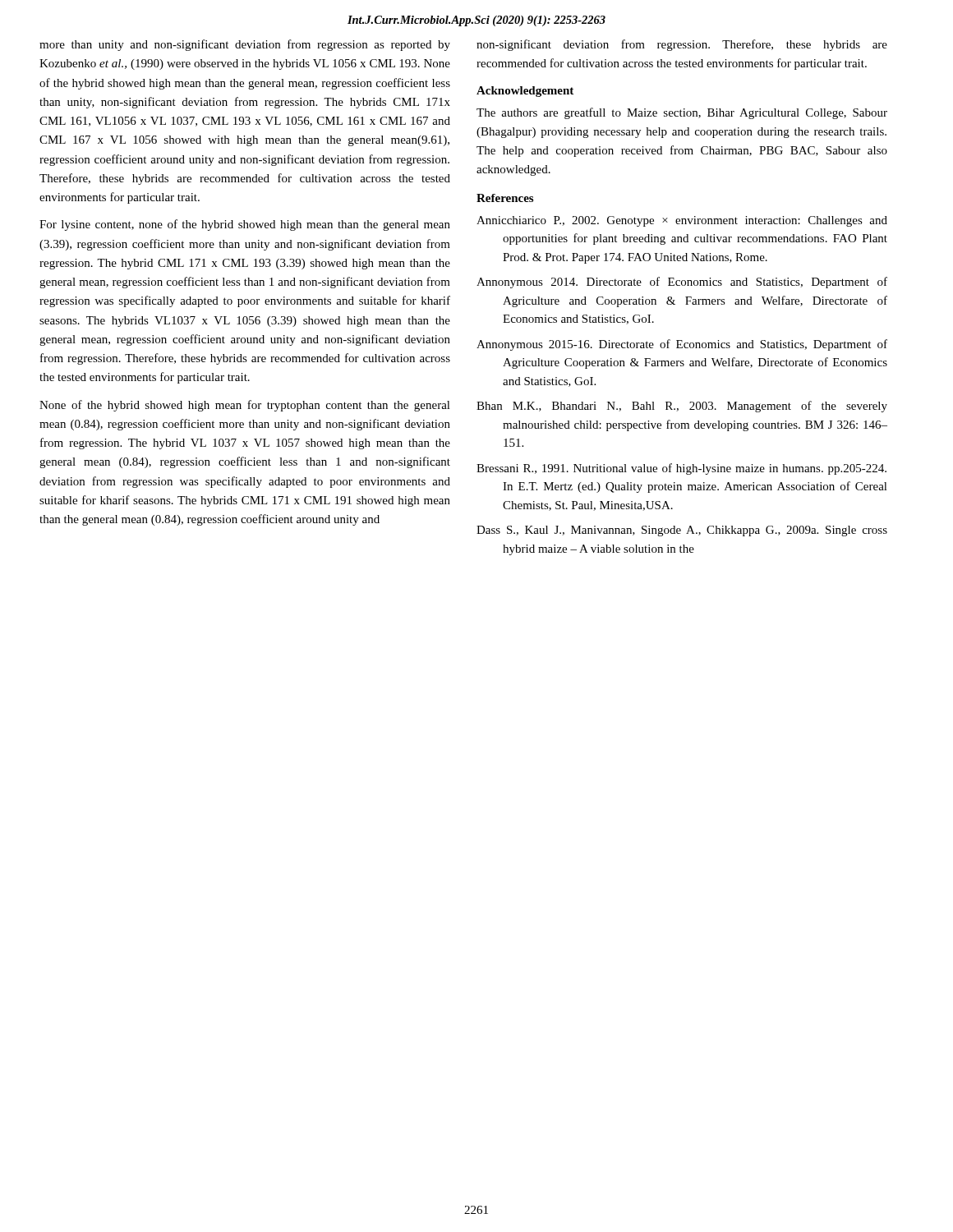Find the block starting "Dass S., Kaul J., Manivannan, Singode A., Chikkappa"

[682, 539]
